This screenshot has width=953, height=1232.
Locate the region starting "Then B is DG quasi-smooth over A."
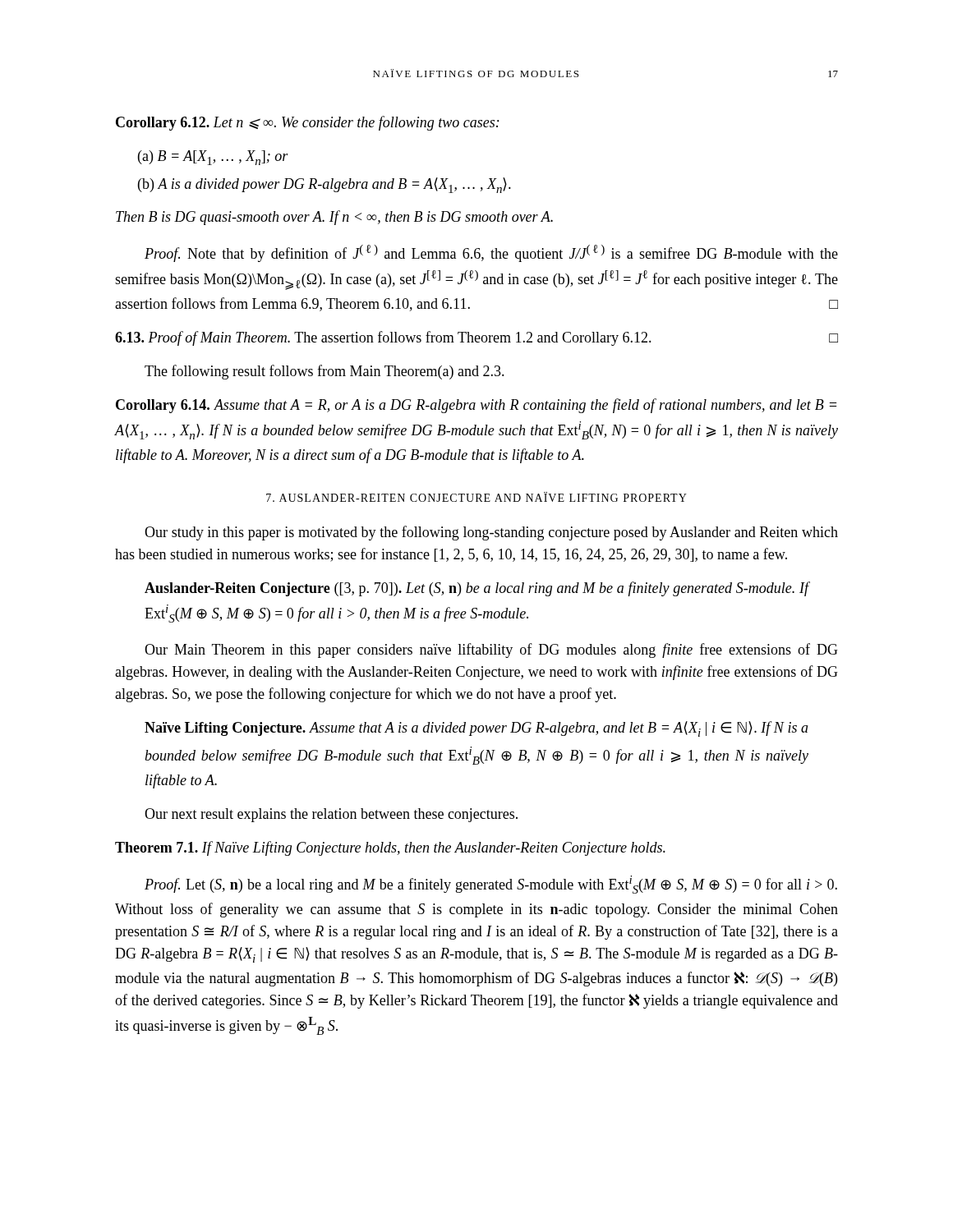pos(476,217)
